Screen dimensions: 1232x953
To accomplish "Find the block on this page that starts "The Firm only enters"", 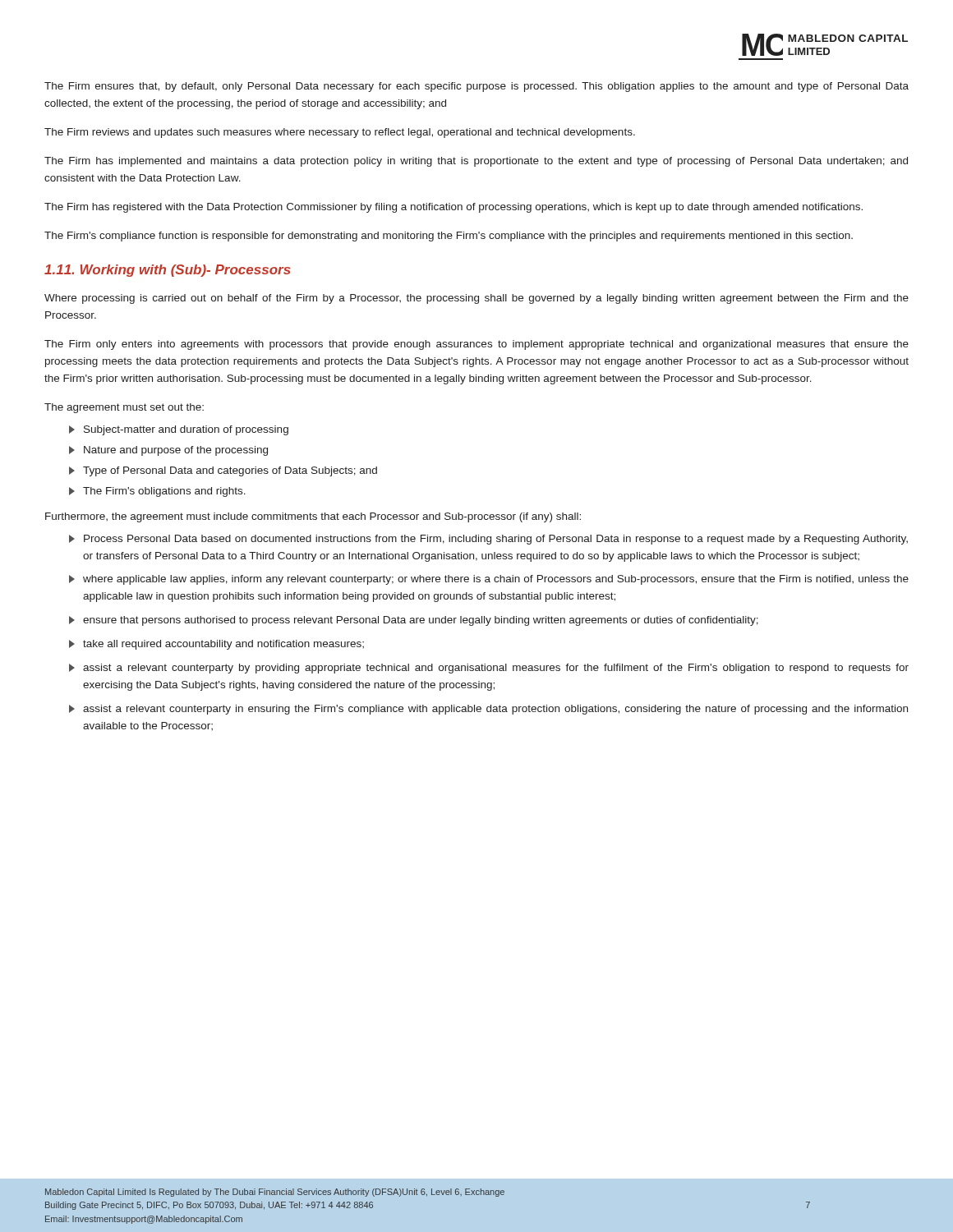I will 476,361.
